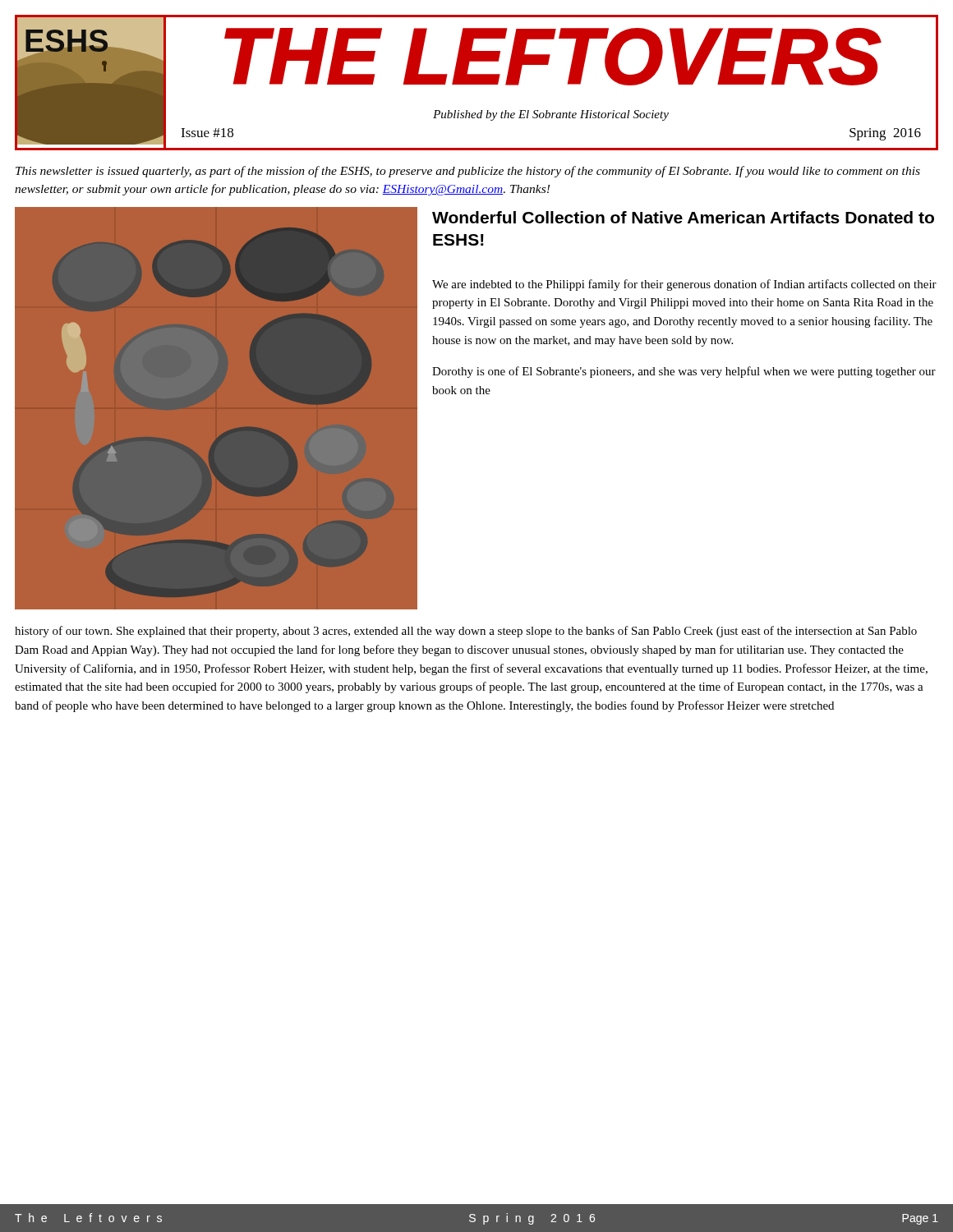Select the text block that says "This newsletter is issued quarterly,"
Viewport: 953px width, 1232px height.
pyautogui.click(x=467, y=180)
